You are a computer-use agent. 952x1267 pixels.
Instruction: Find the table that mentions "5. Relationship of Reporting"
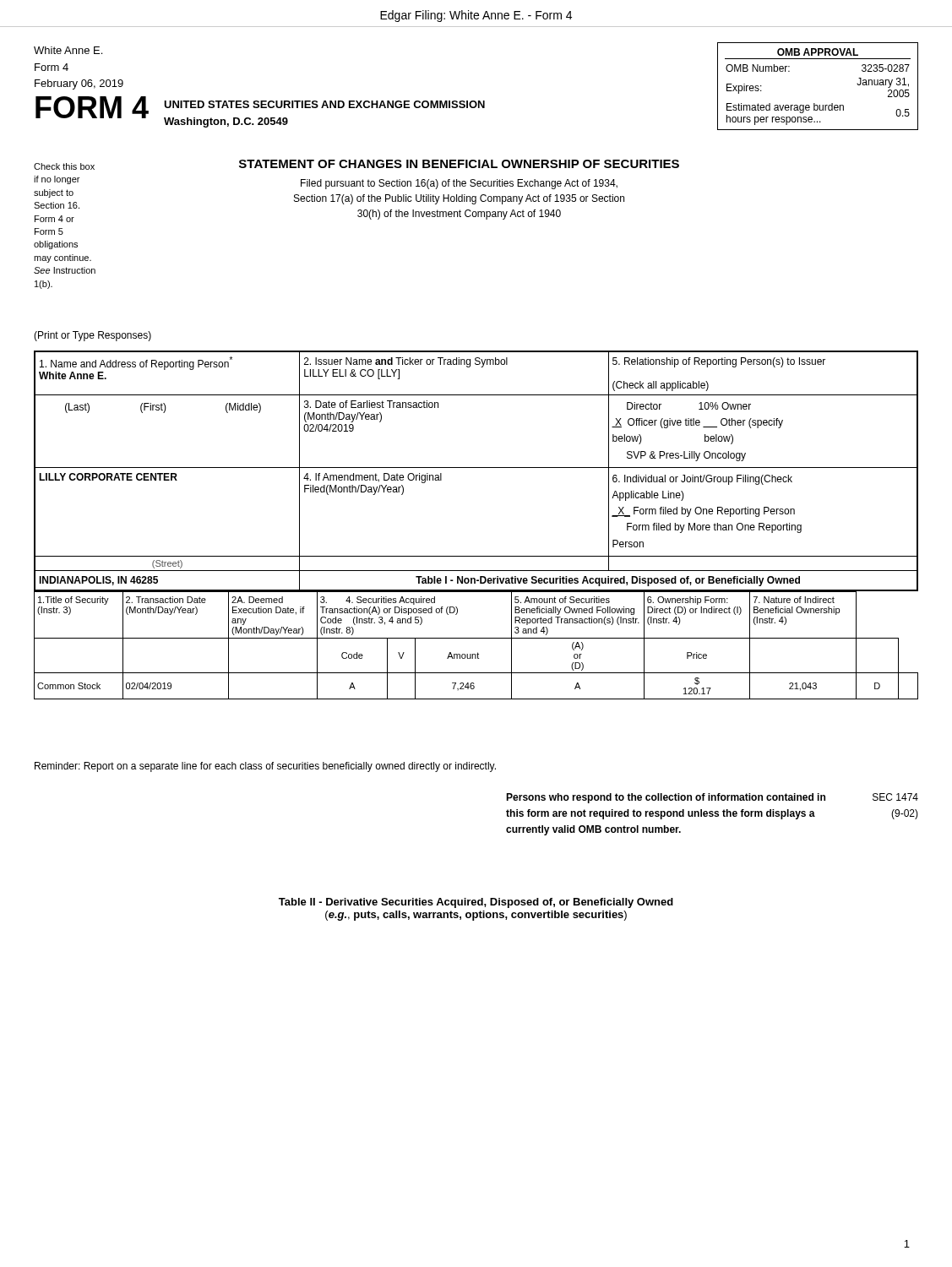[x=476, y=471]
